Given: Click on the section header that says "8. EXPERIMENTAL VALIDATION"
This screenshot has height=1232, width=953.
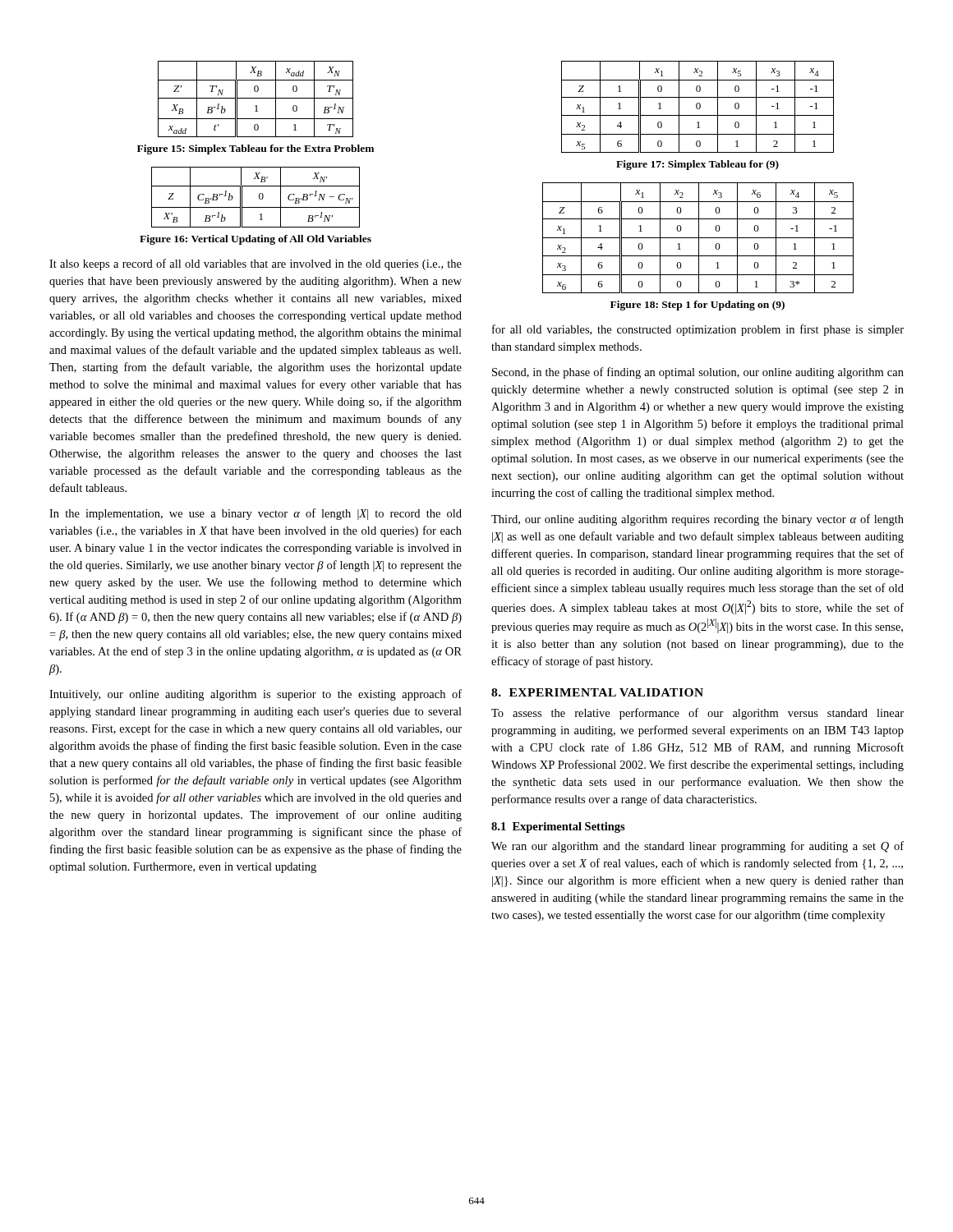Looking at the screenshot, I should click(698, 693).
